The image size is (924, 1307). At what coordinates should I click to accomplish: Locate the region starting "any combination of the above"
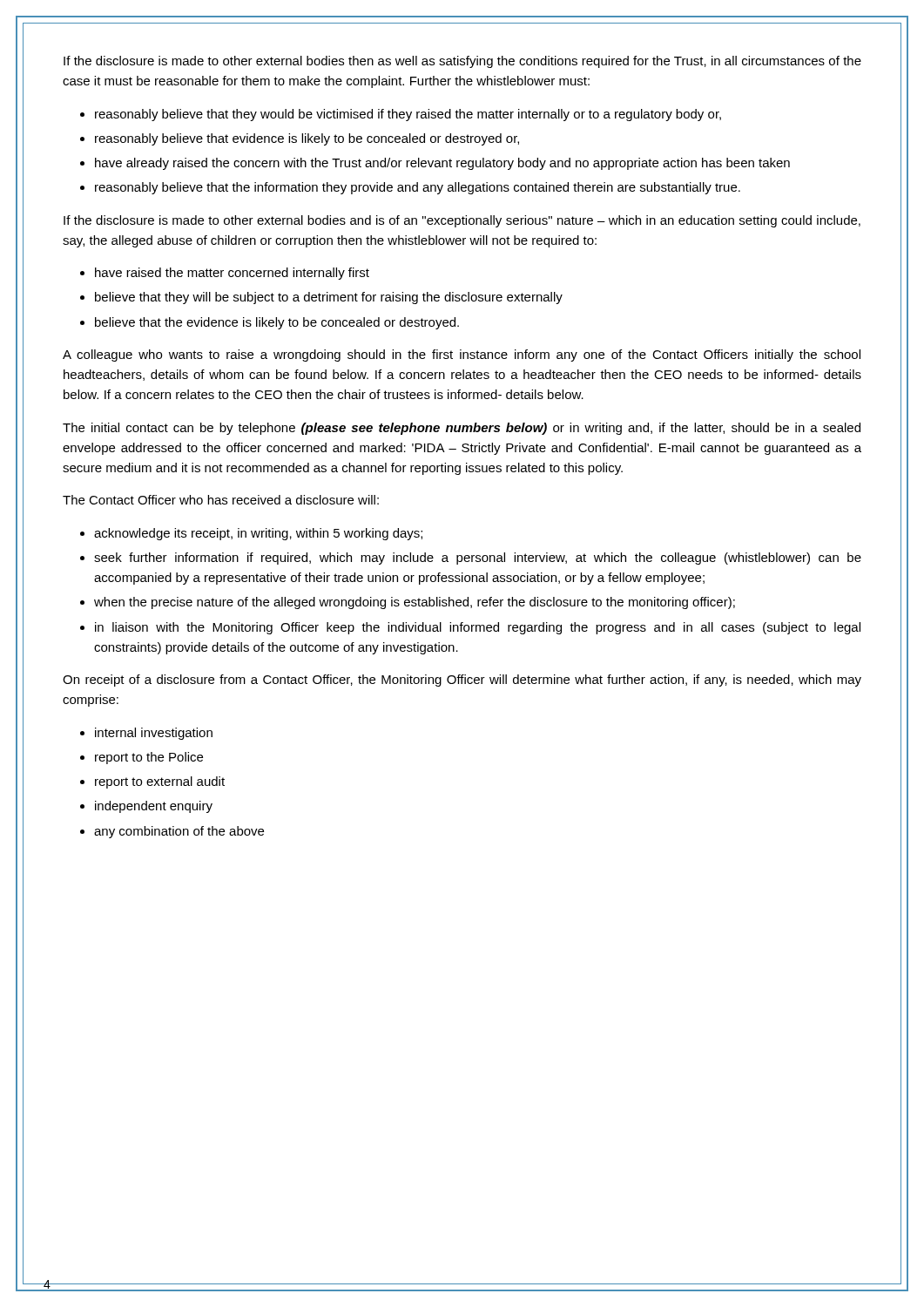click(179, 830)
